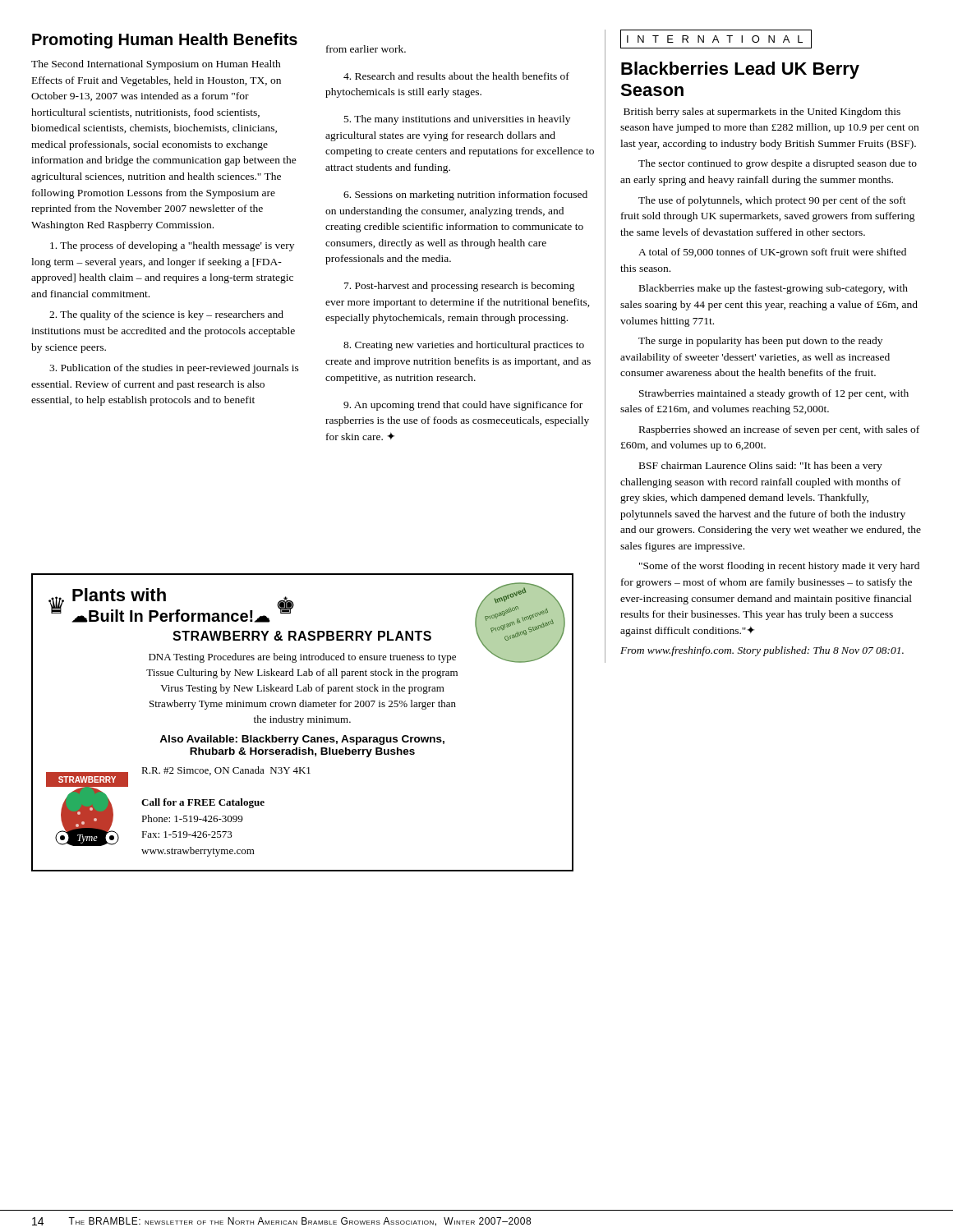
Task: Find the block on this page that starts "The Second International Symposium on"
Action: (164, 144)
